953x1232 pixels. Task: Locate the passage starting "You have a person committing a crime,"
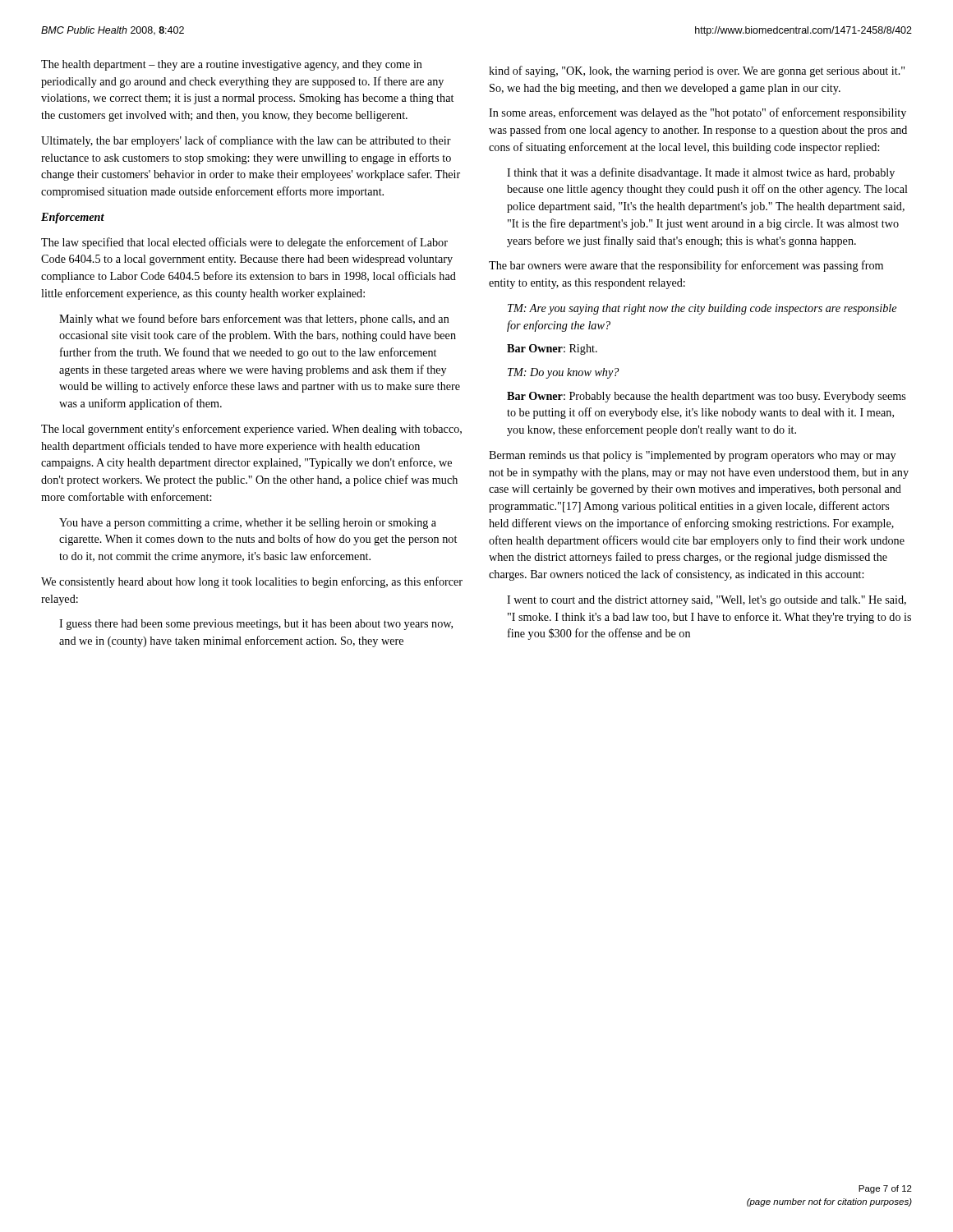click(262, 539)
